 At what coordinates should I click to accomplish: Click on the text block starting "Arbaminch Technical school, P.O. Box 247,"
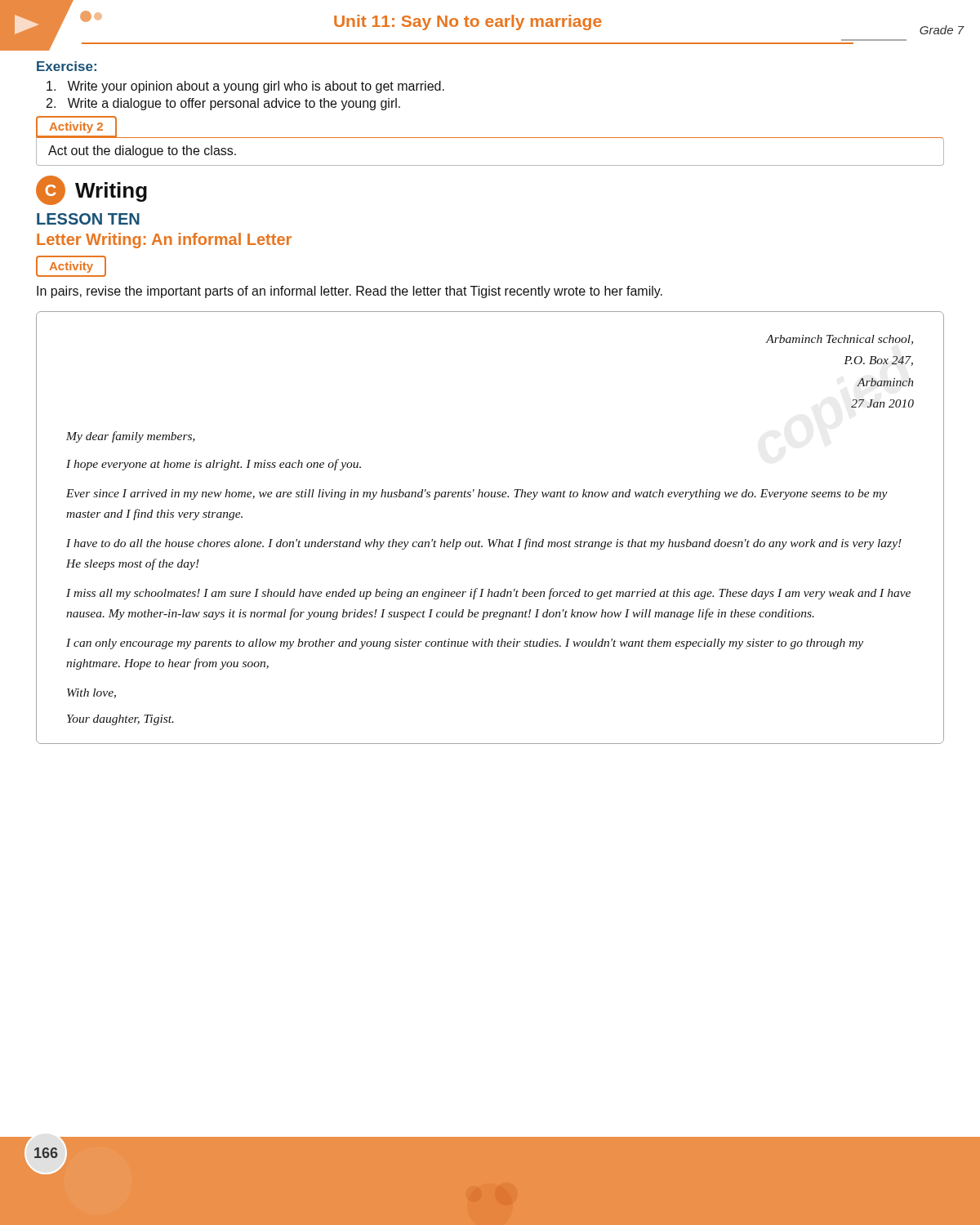tap(839, 340)
